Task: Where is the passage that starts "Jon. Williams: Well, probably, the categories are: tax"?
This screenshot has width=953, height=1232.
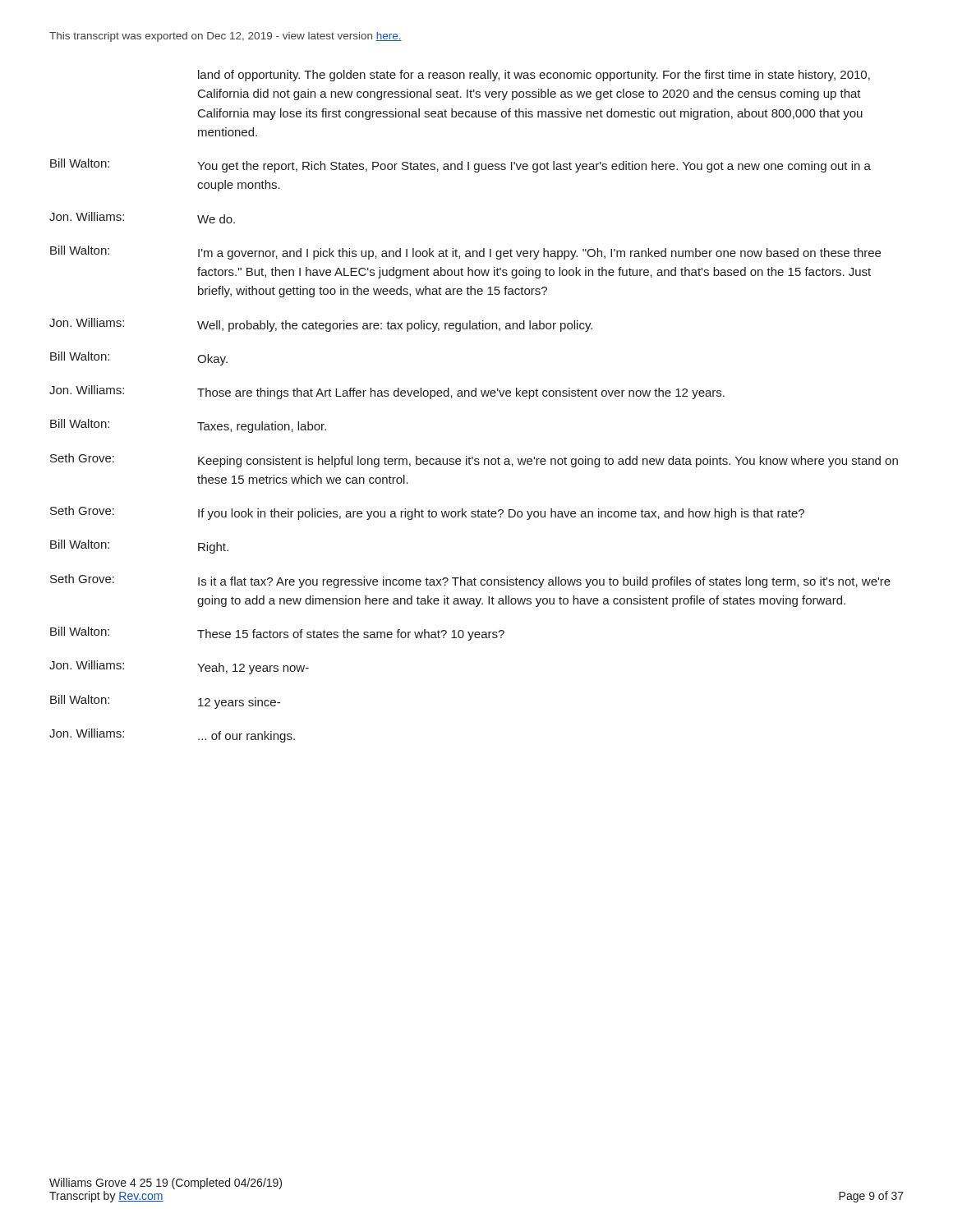Action: click(476, 325)
